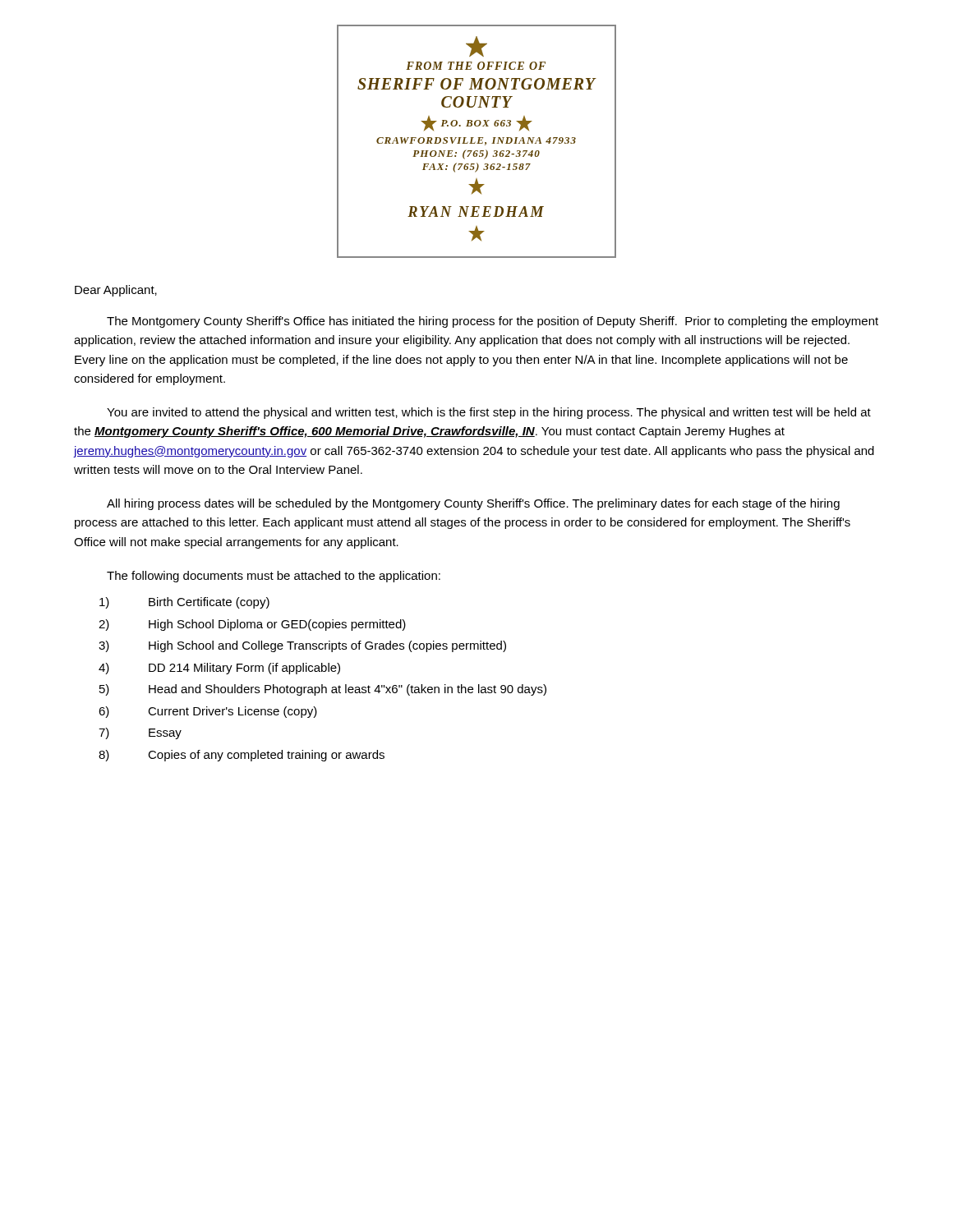This screenshot has width=953, height=1232.
Task: Point to the text starting "1) Birth Certificate"
Action: pyautogui.click(x=184, y=603)
